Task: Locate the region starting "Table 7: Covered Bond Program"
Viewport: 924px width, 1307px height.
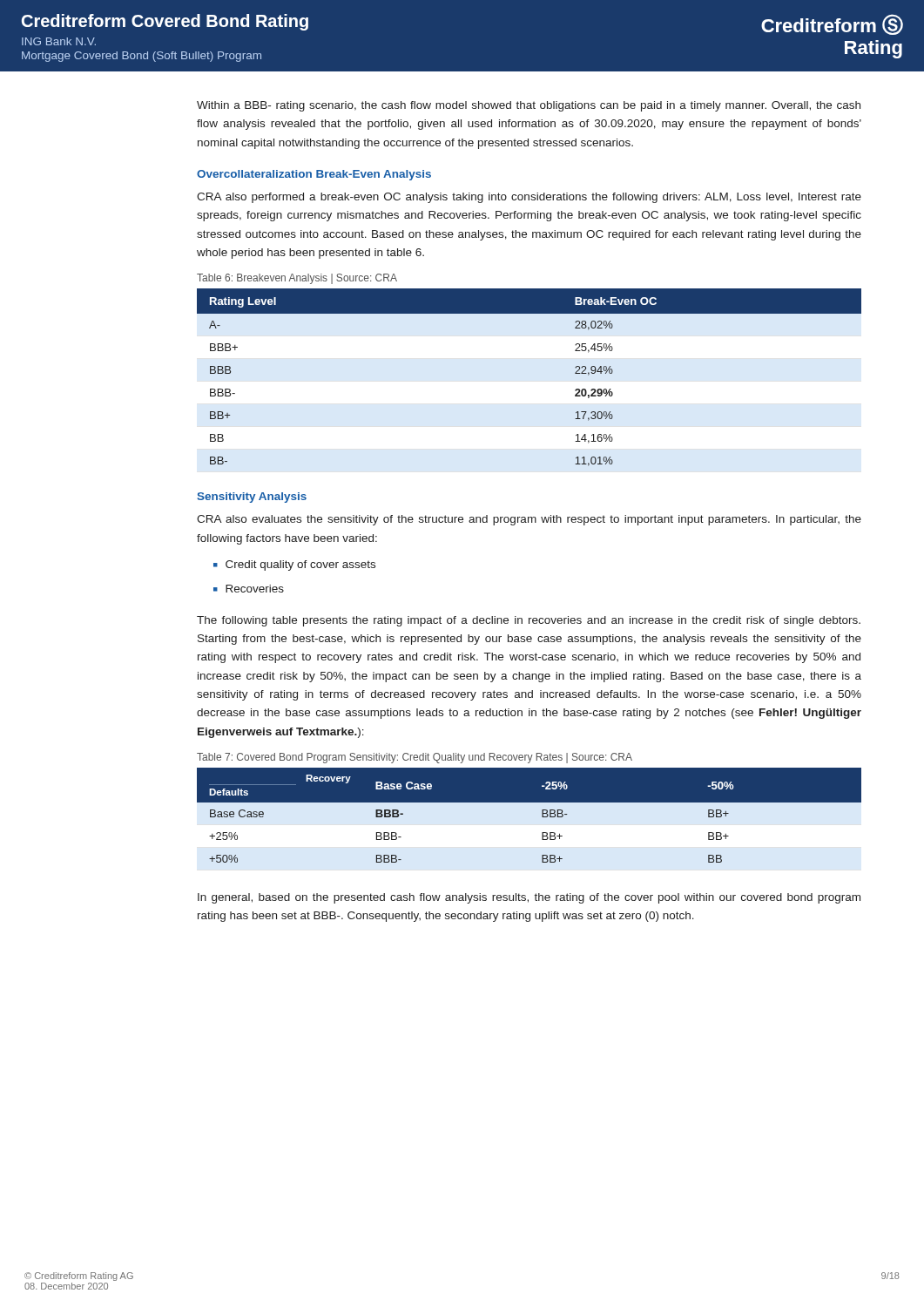Action: pyautogui.click(x=415, y=757)
